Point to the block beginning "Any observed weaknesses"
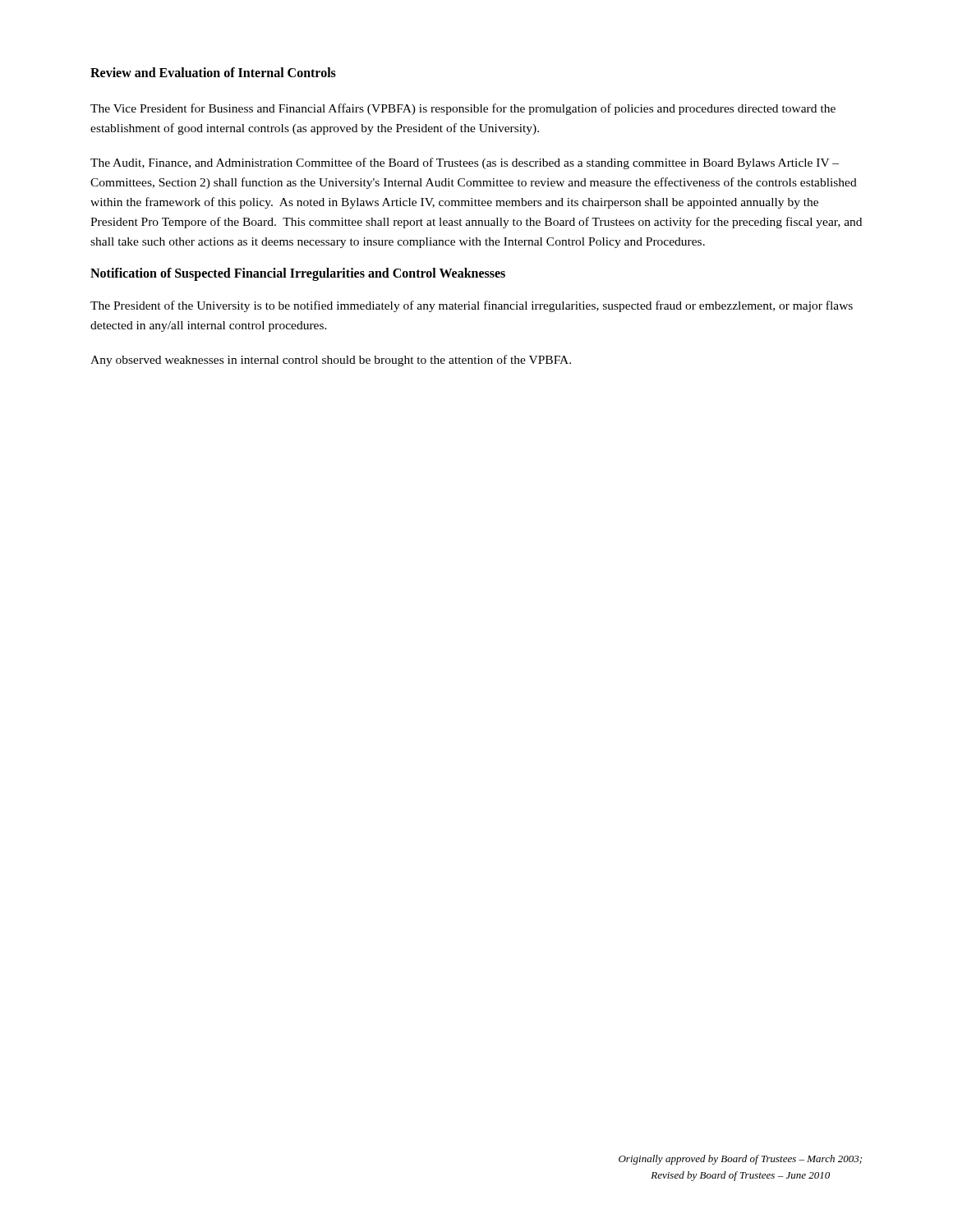The width and height of the screenshot is (953, 1232). (x=331, y=359)
